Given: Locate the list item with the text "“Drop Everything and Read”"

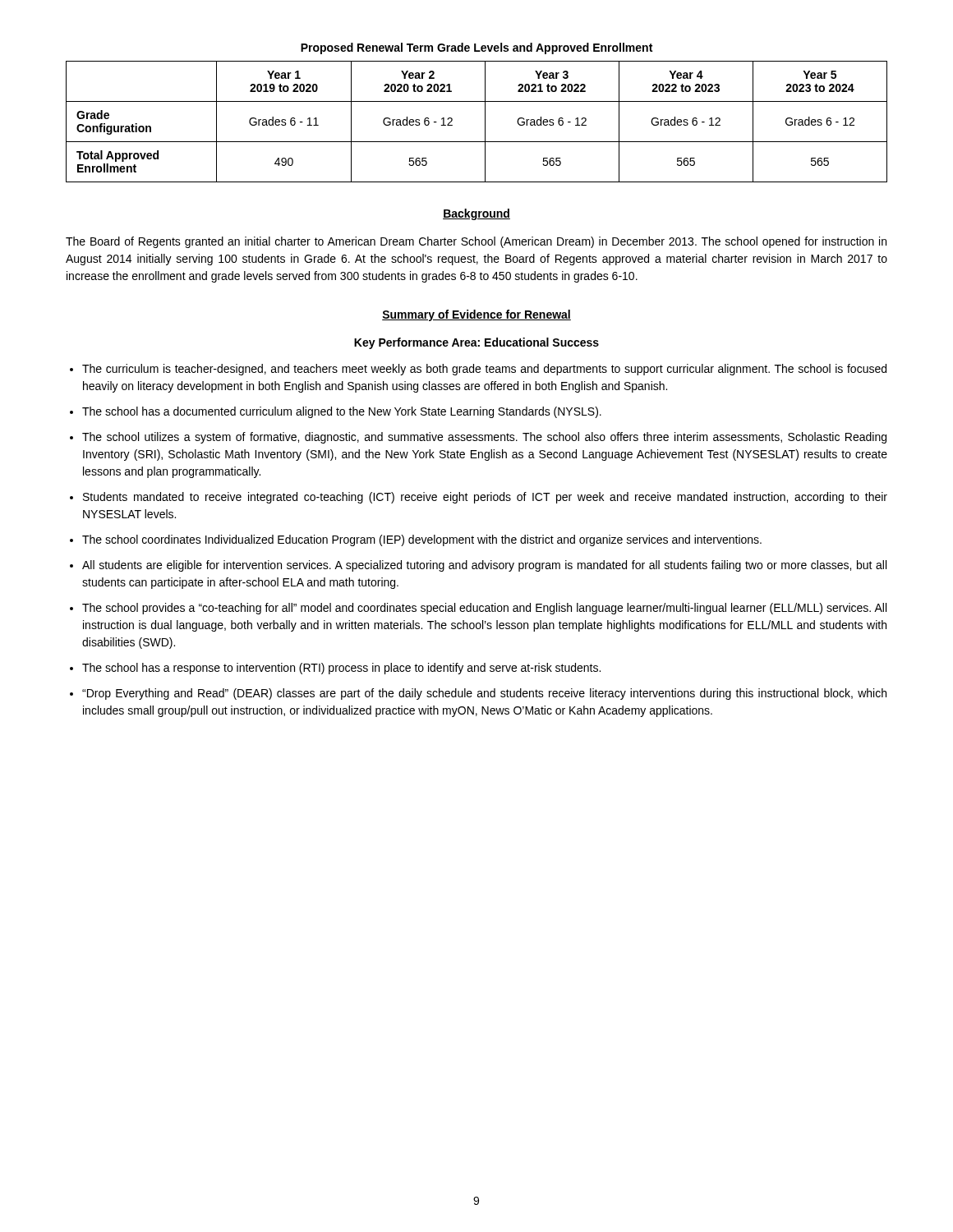Looking at the screenshot, I should (x=485, y=702).
